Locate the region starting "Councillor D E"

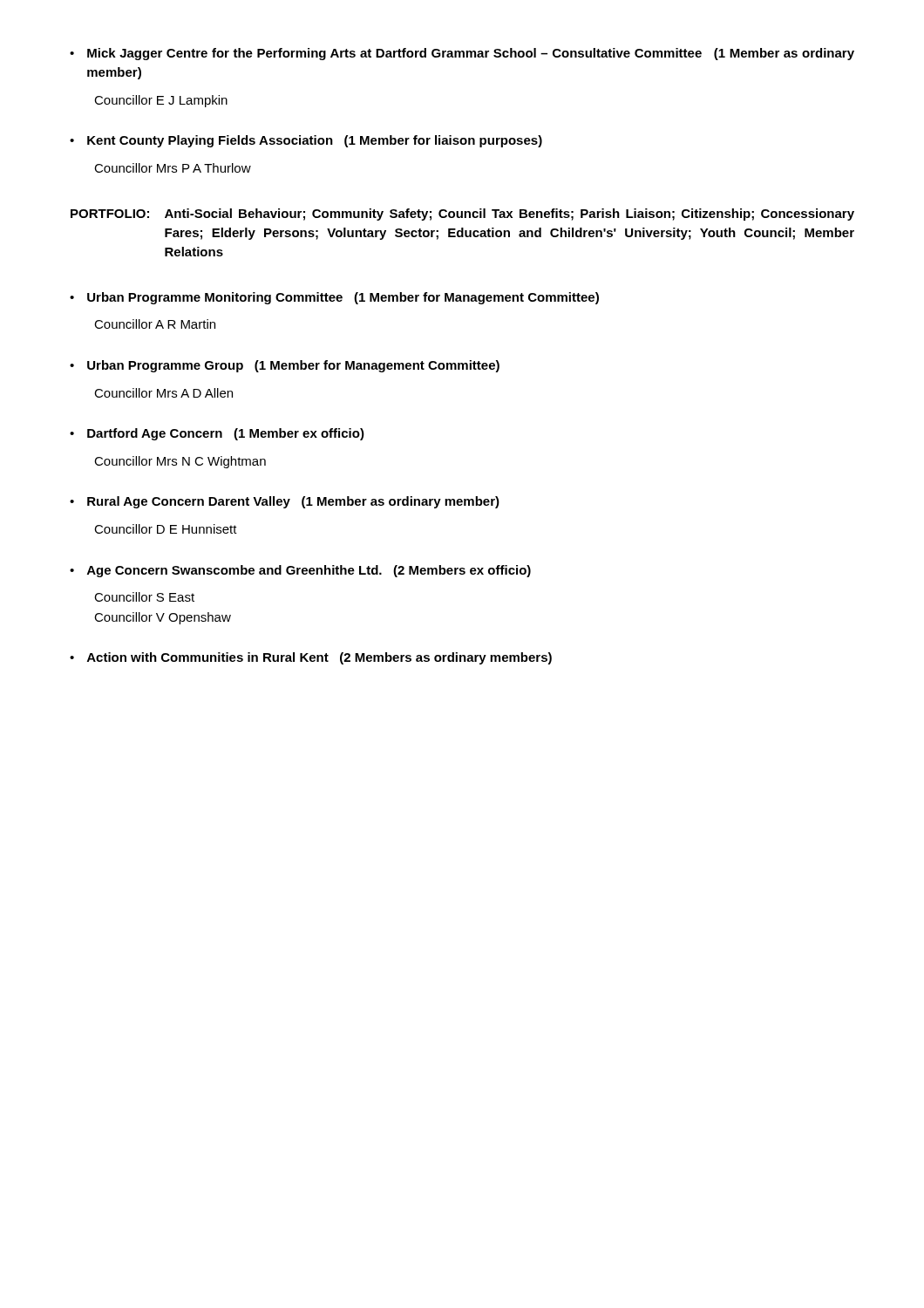[x=165, y=529]
